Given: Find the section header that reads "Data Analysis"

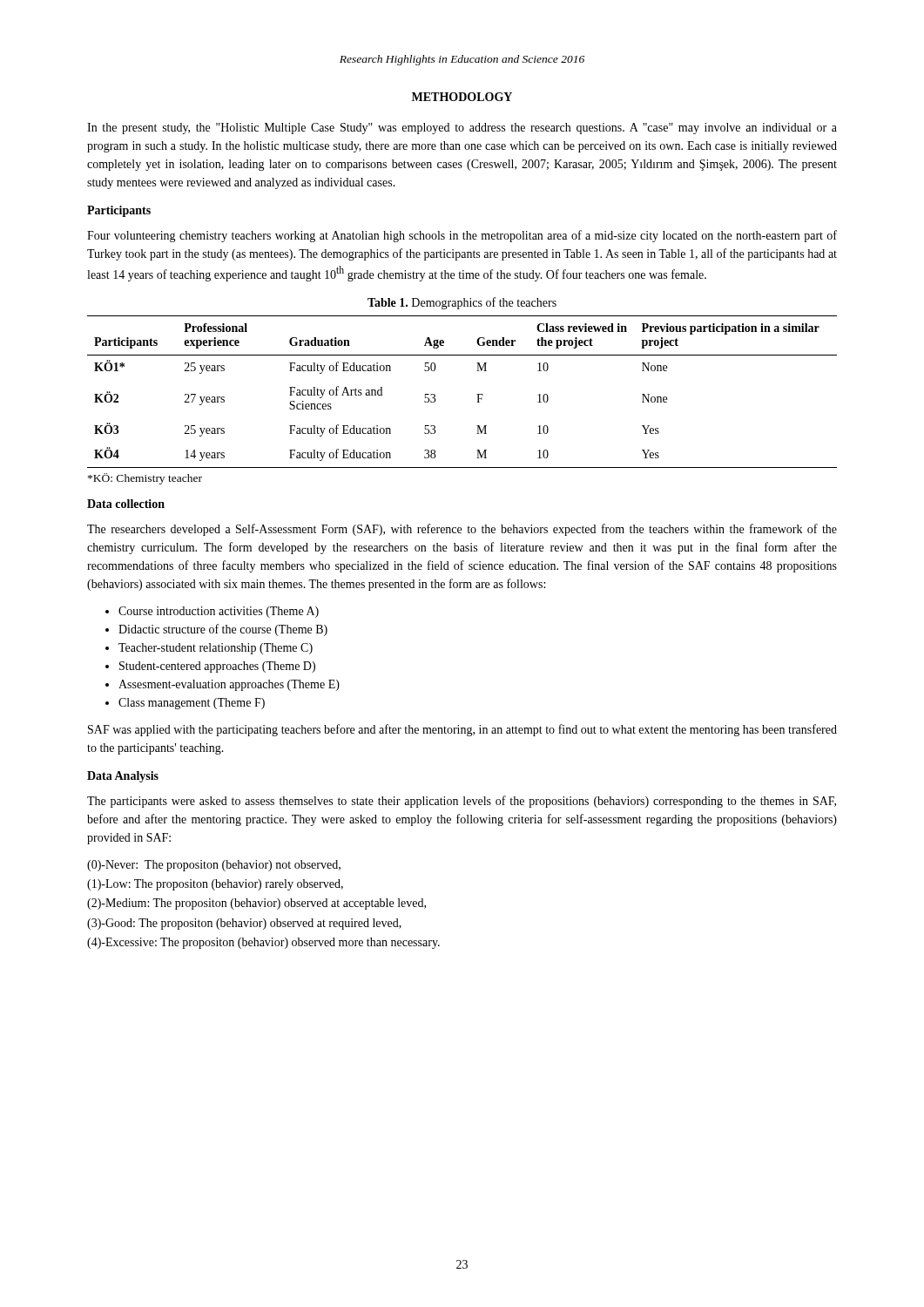Looking at the screenshot, I should (123, 776).
